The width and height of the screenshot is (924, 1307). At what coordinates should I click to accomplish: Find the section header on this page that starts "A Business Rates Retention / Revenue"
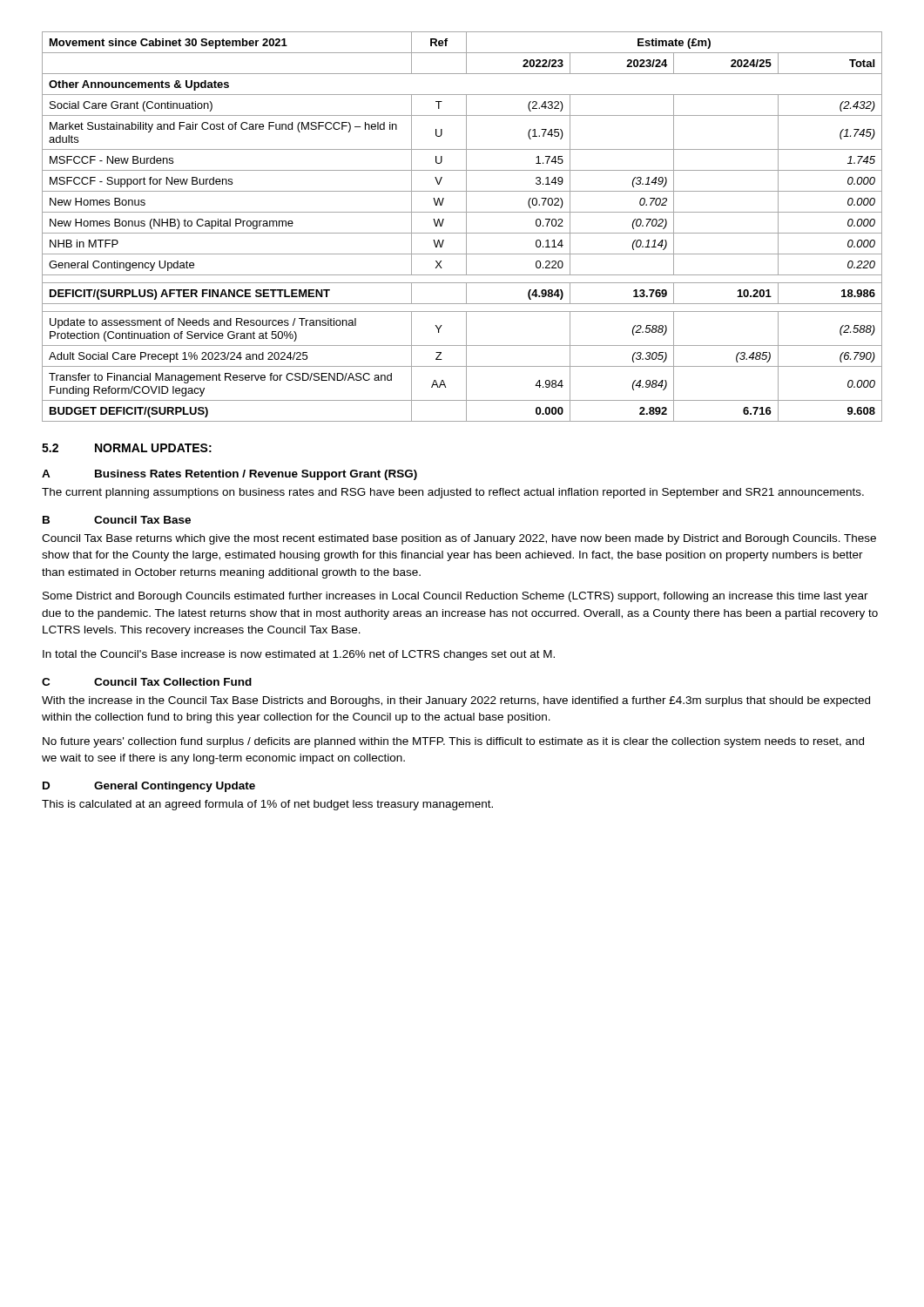pos(230,474)
